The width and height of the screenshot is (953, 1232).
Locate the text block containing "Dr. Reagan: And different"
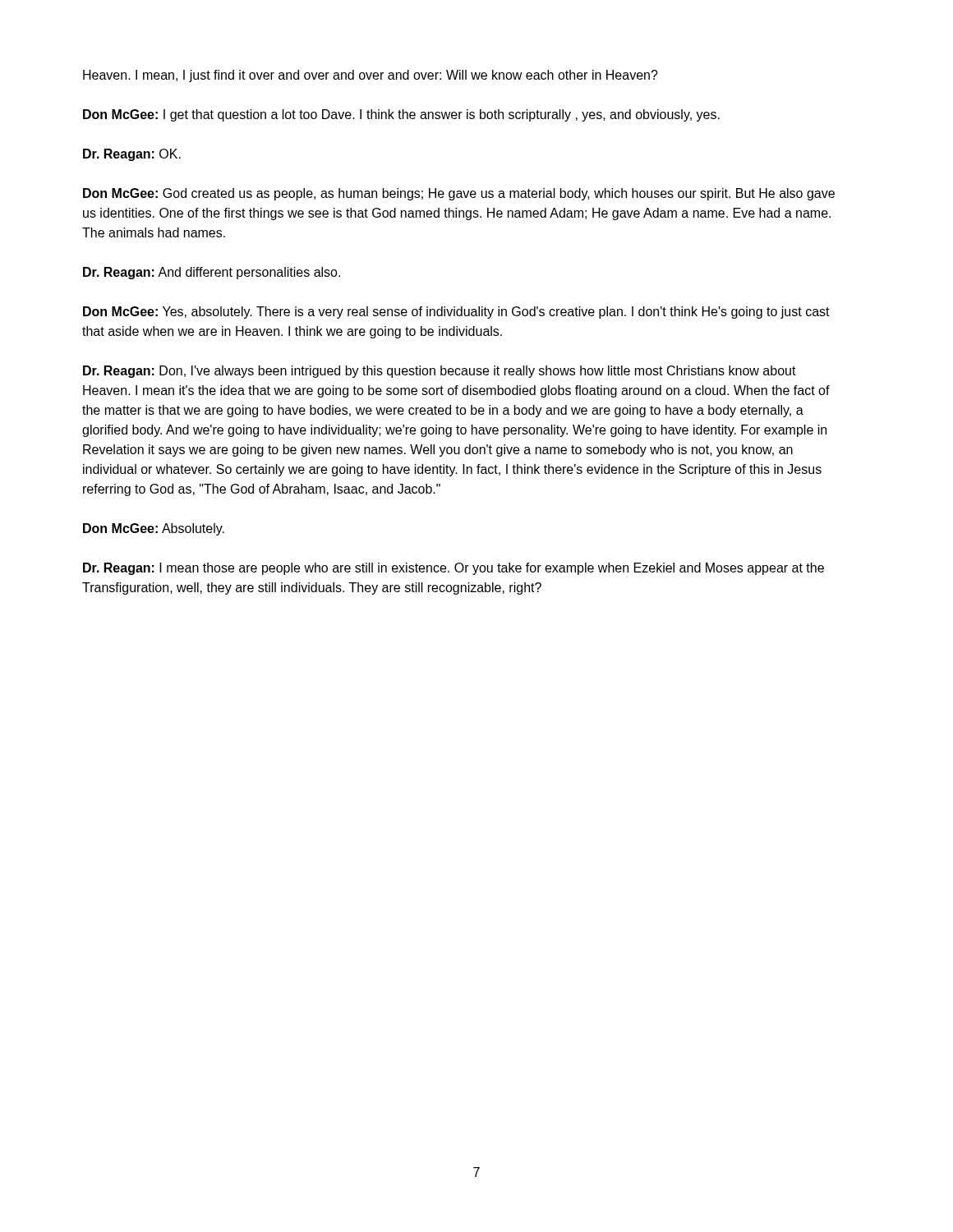click(212, 272)
